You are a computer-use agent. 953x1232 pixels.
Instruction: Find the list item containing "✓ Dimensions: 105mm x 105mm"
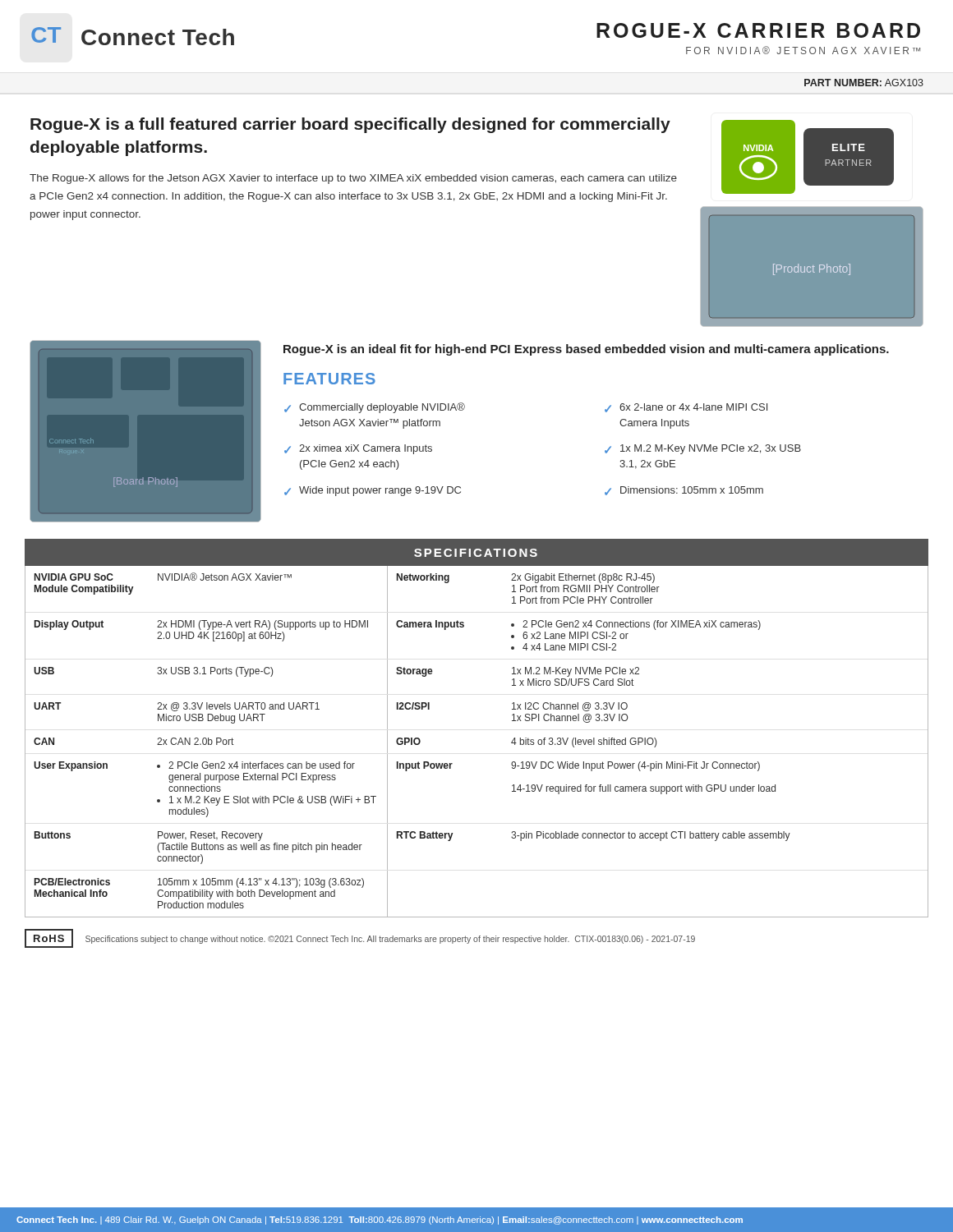pos(683,492)
